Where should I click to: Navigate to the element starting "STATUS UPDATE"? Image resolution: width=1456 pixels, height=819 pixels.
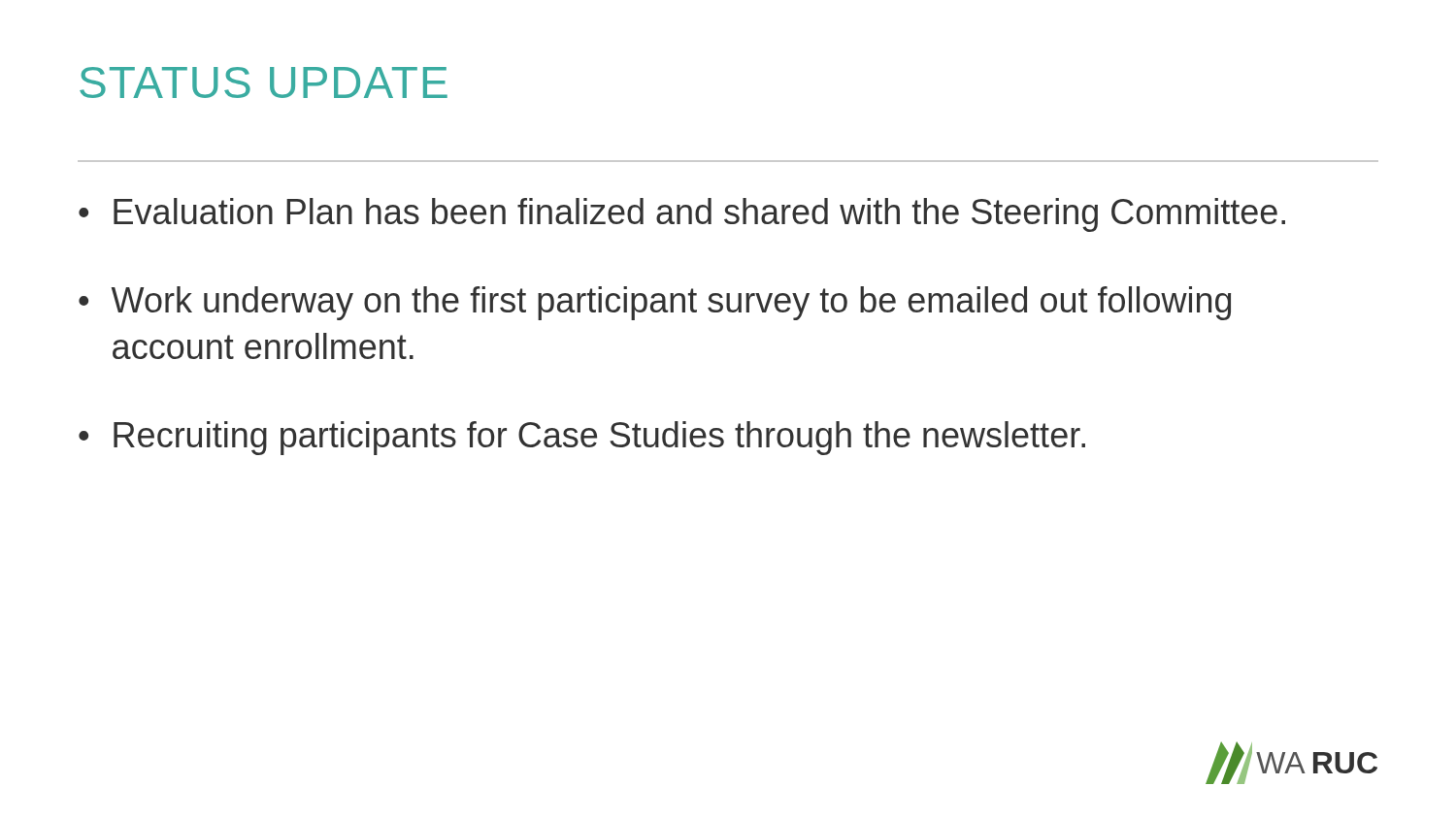tap(264, 83)
